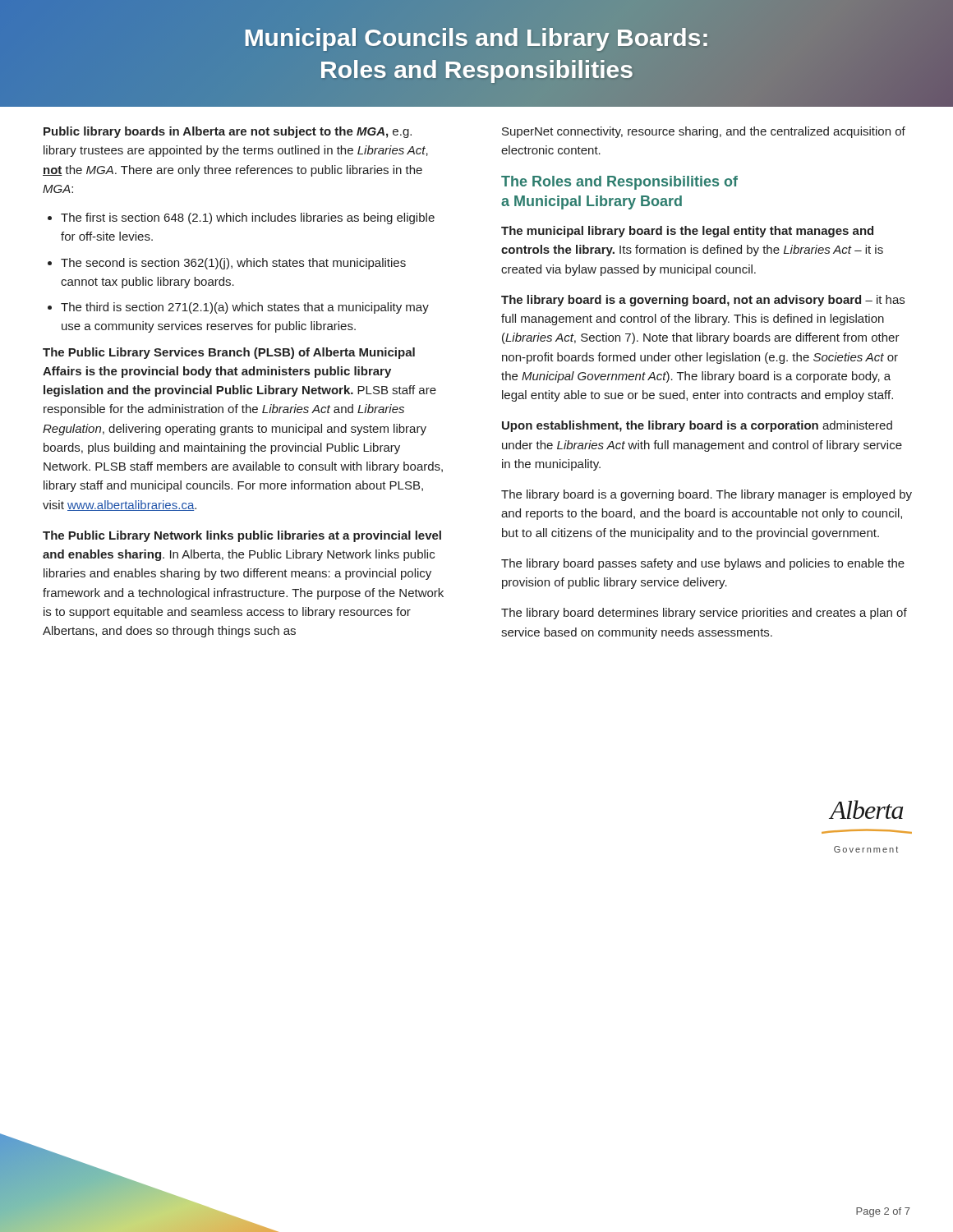Click the passage that begins "The municipal library"
The width and height of the screenshot is (953, 1232).
pos(692,250)
